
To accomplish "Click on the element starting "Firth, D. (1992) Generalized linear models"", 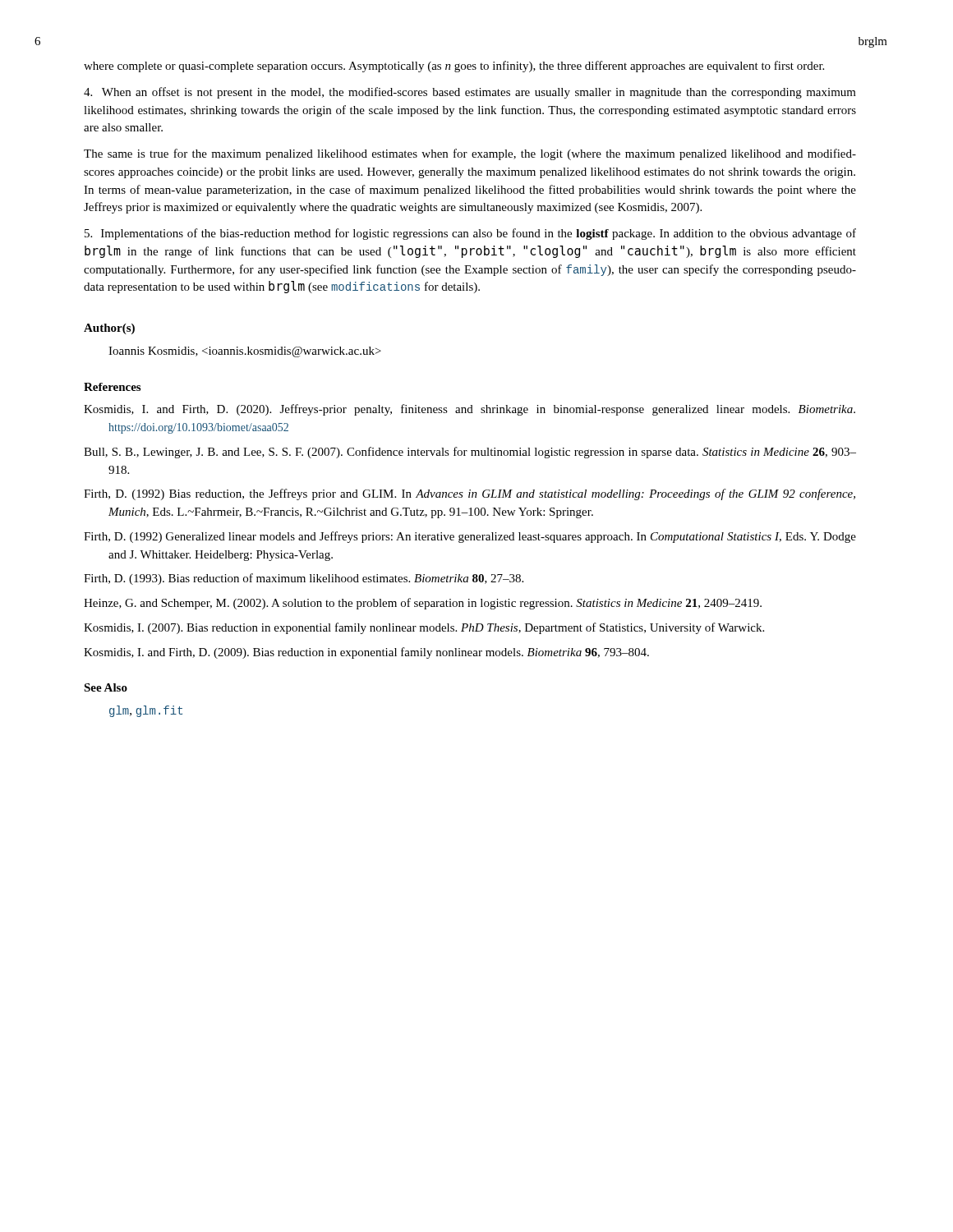I will point(470,545).
